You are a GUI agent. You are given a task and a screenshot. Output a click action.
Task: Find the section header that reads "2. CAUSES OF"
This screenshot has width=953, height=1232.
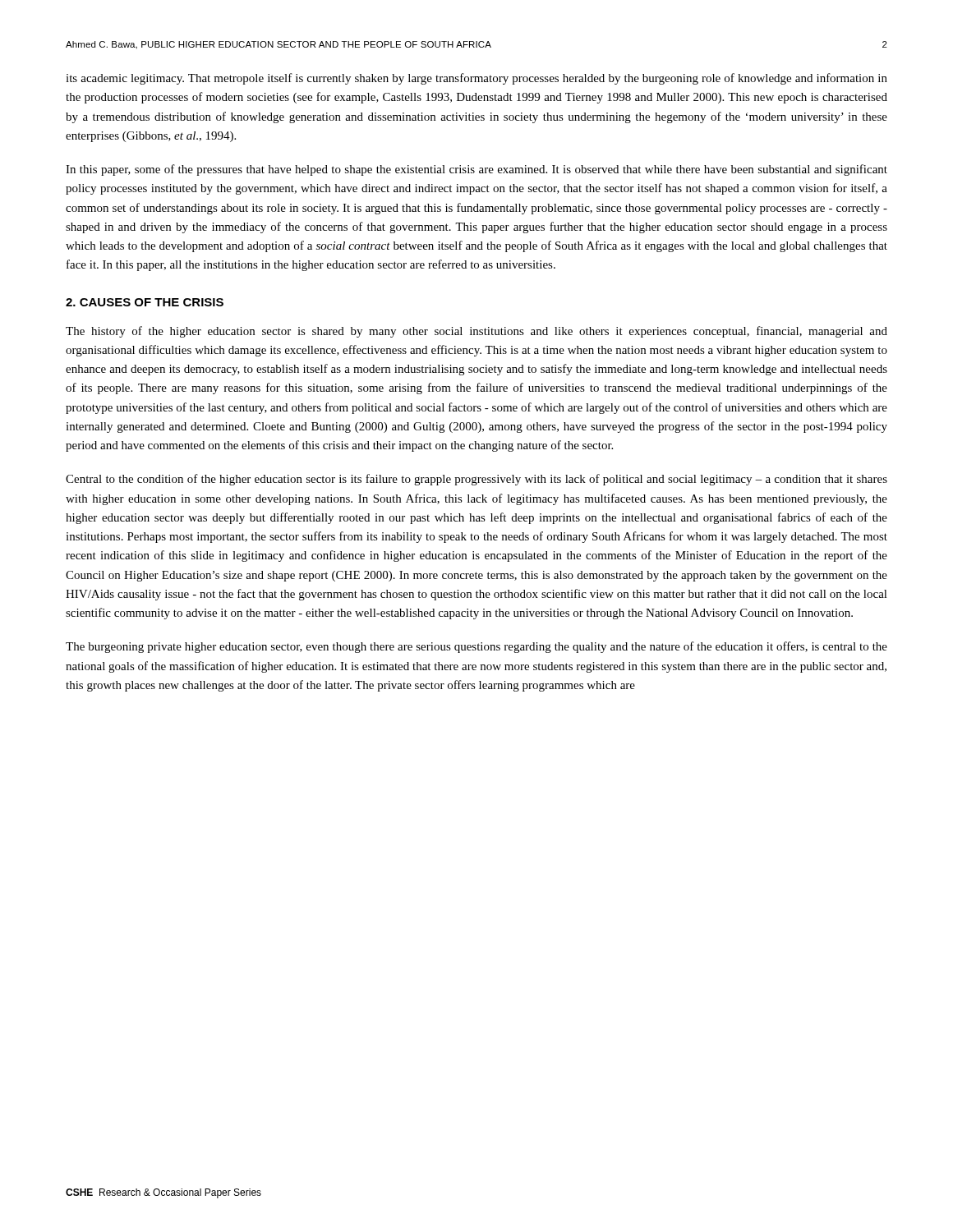[145, 301]
